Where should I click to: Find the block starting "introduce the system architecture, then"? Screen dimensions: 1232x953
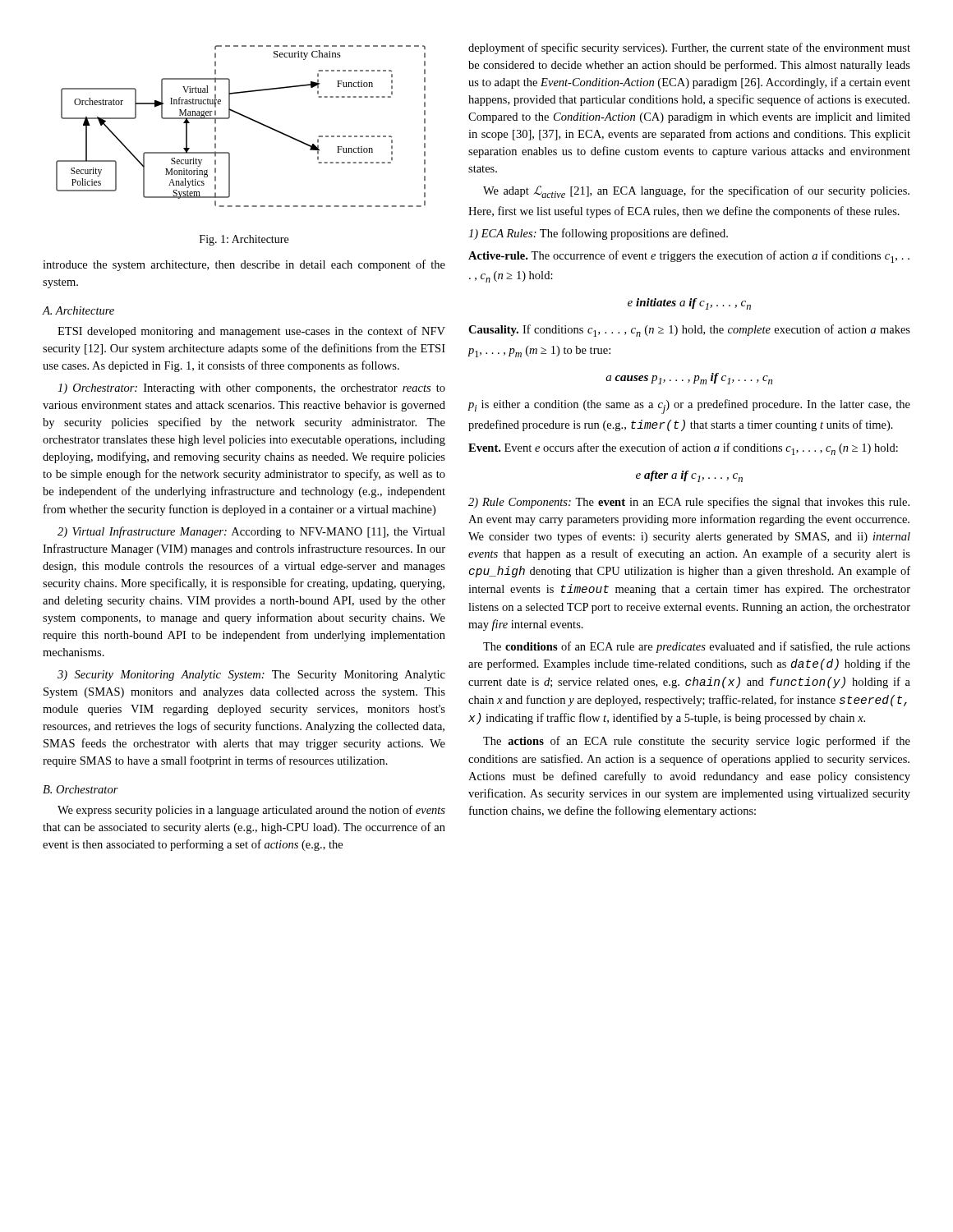[244, 274]
